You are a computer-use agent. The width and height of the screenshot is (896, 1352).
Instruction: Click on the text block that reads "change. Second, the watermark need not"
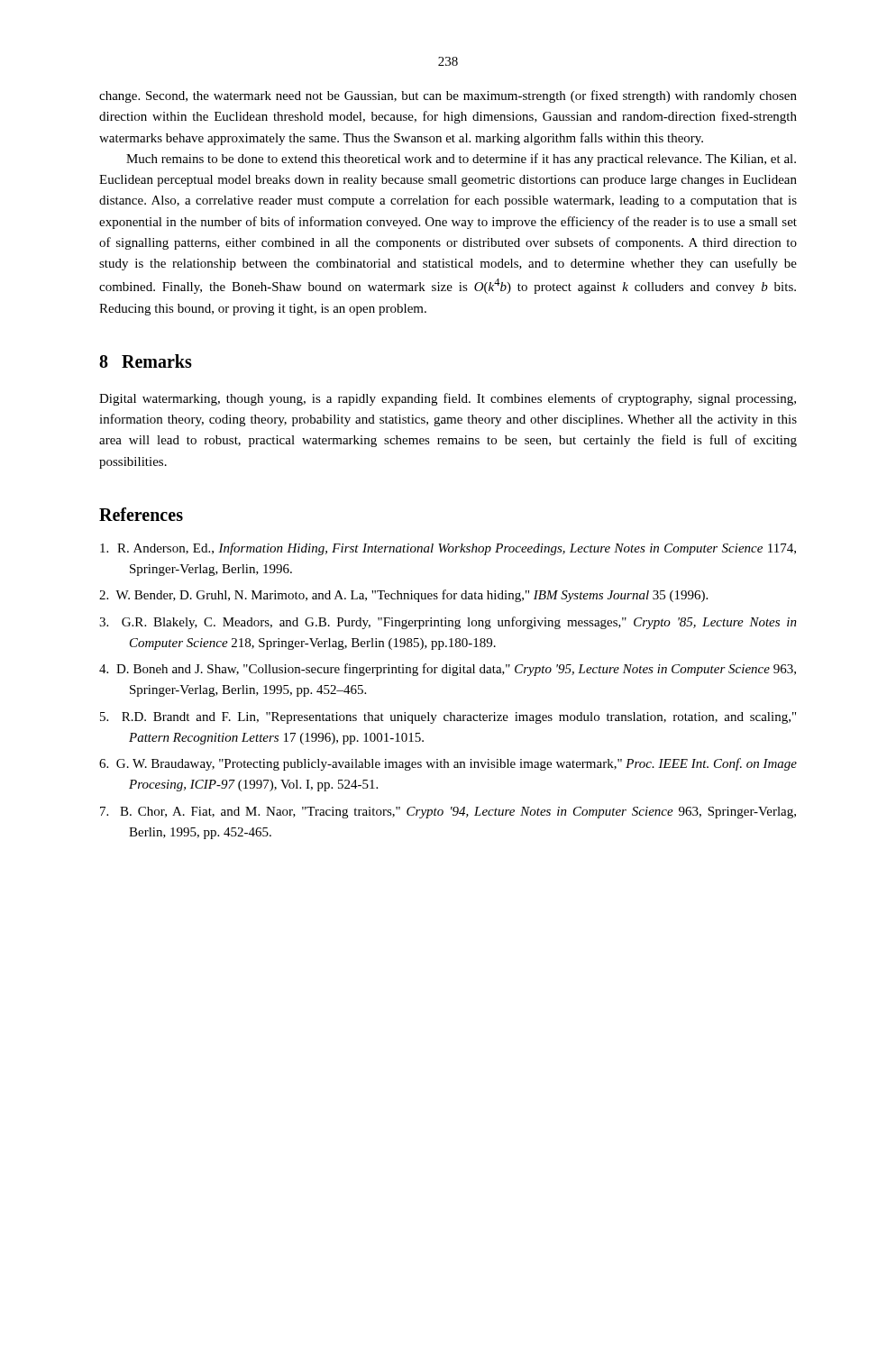pyautogui.click(x=448, y=202)
